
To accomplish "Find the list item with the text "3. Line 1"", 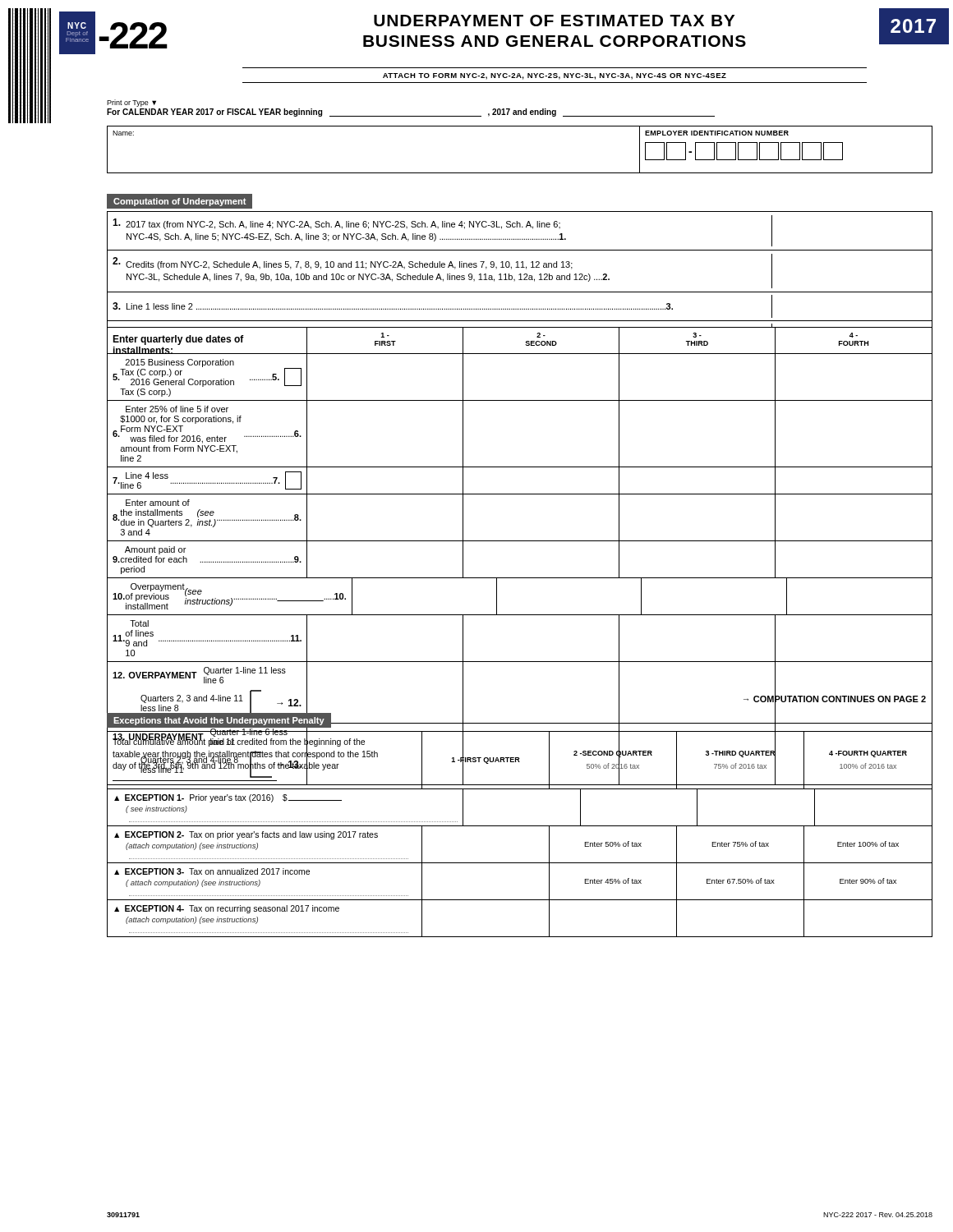I will [520, 306].
